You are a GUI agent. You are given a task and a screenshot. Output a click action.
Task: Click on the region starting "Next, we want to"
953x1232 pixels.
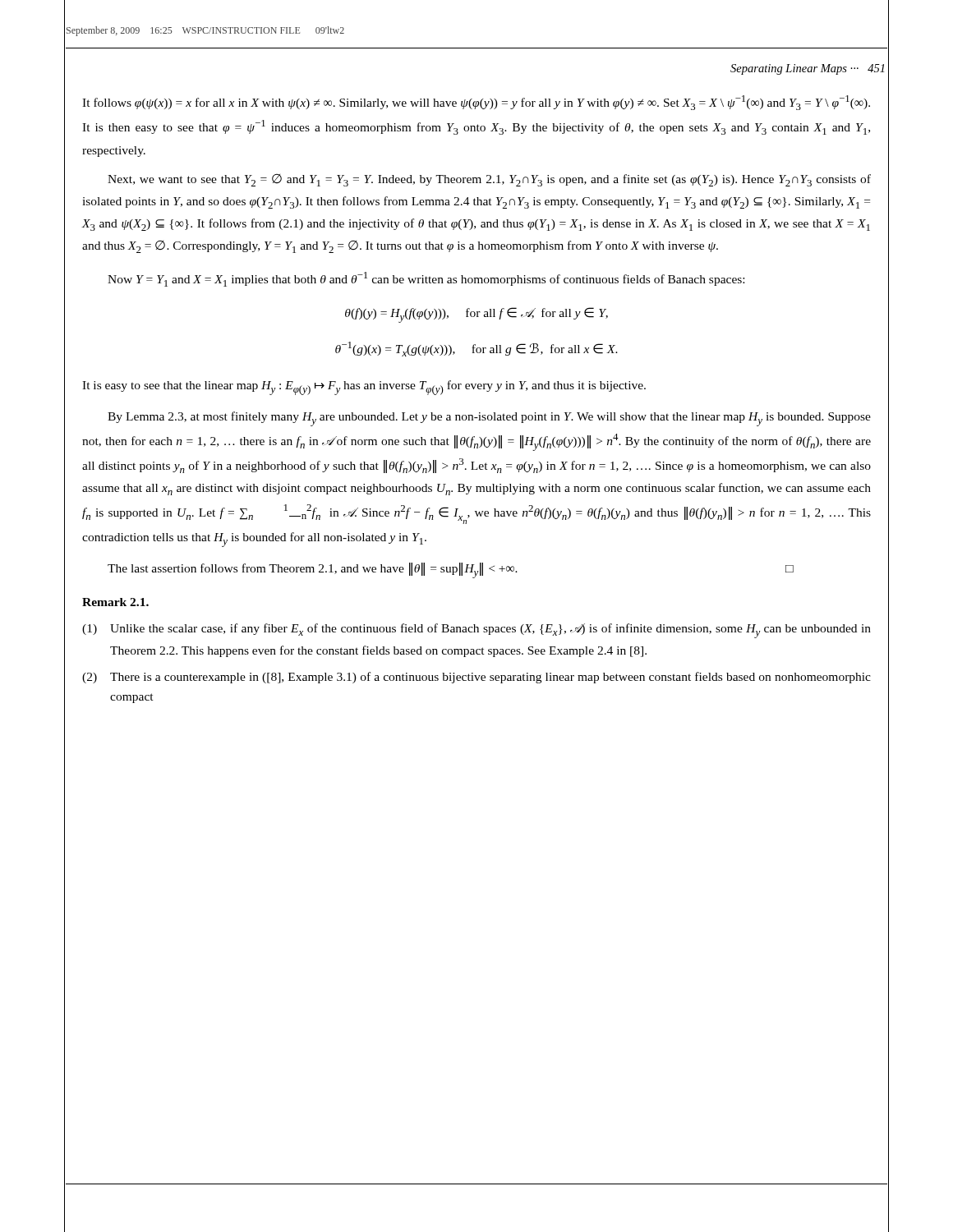(476, 213)
